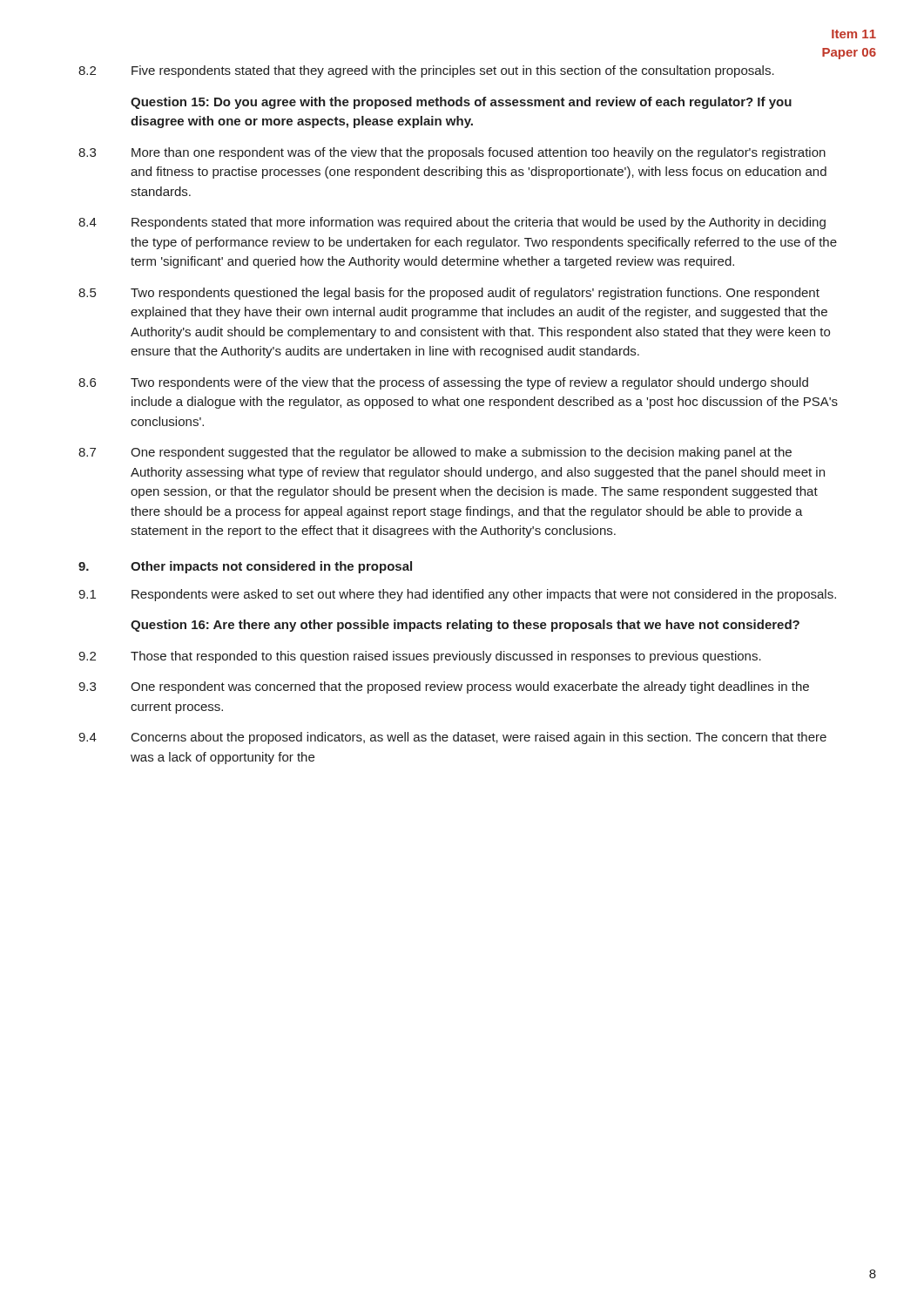The height and width of the screenshot is (1307, 924).
Task: Find the text starting "8.4 Respondents stated that more information was required"
Action: 462,242
